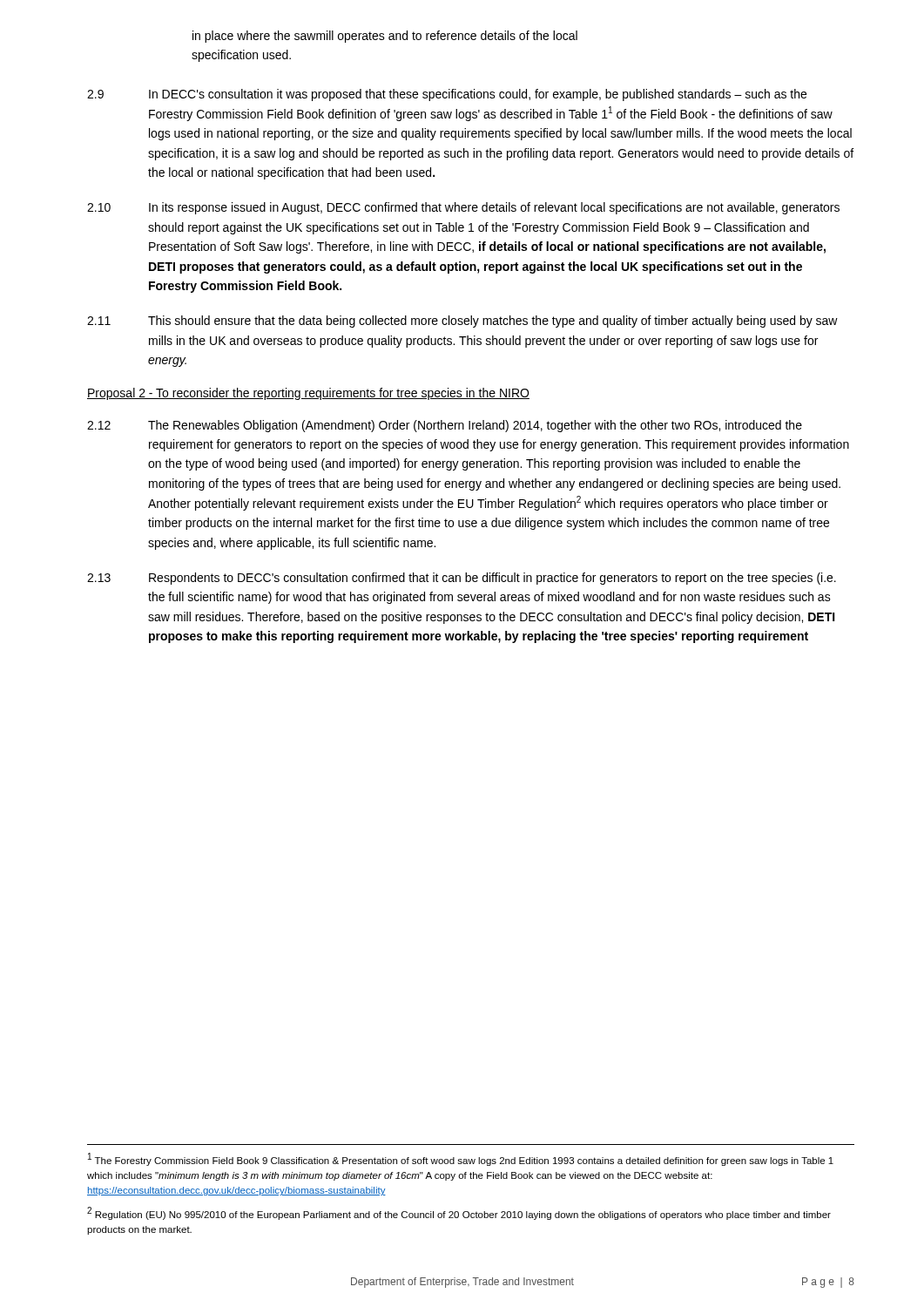The height and width of the screenshot is (1307, 924).
Task: Find the region starting "2.10 In its response issued in August, DECC"
Action: (x=471, y=247)
